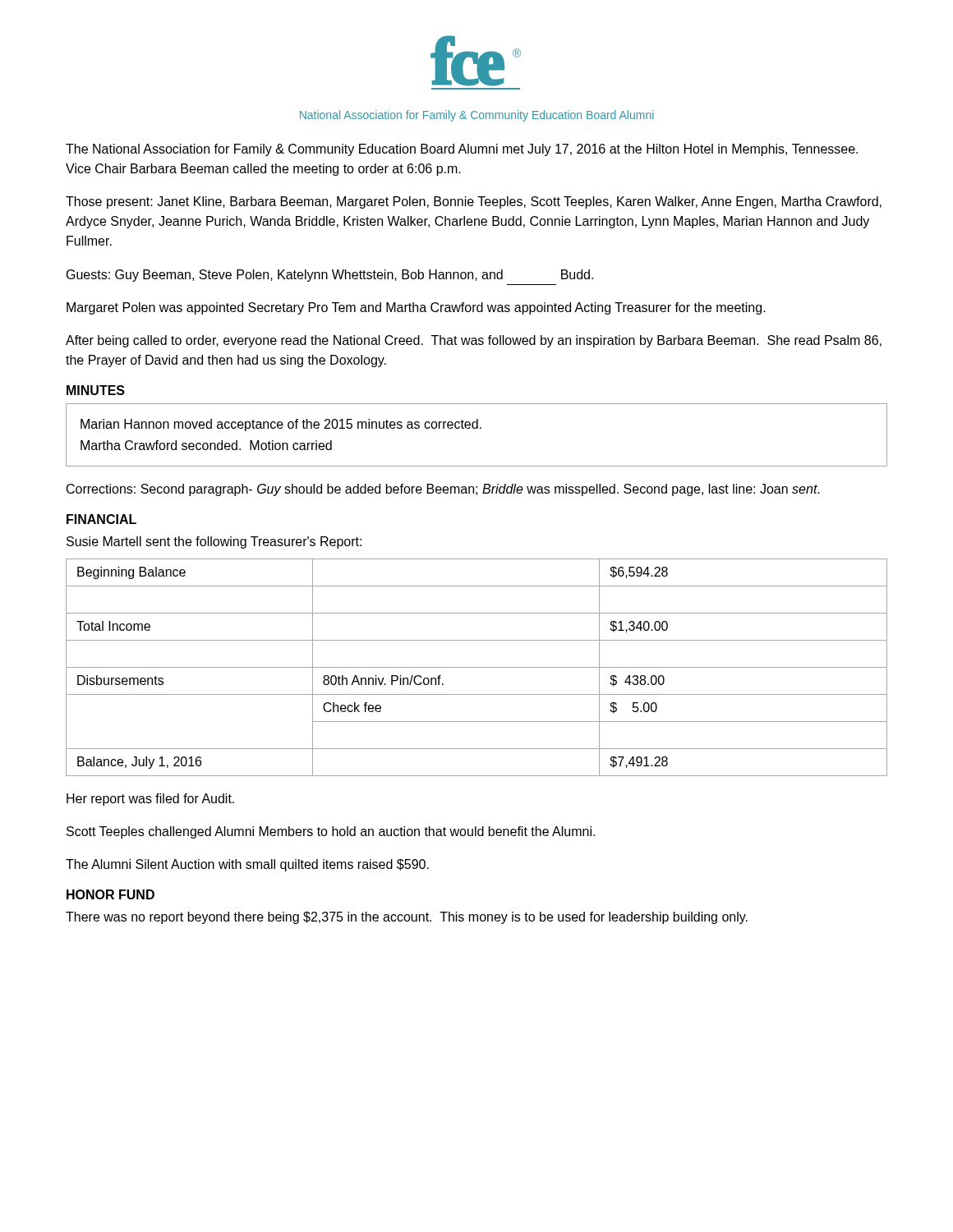This screenshot has height=1232, width=953.
Task: Navigate to the passage starting "Marian Hannon moved acceptance of the 2015 minutes"
Action: (x=281, y=435)
